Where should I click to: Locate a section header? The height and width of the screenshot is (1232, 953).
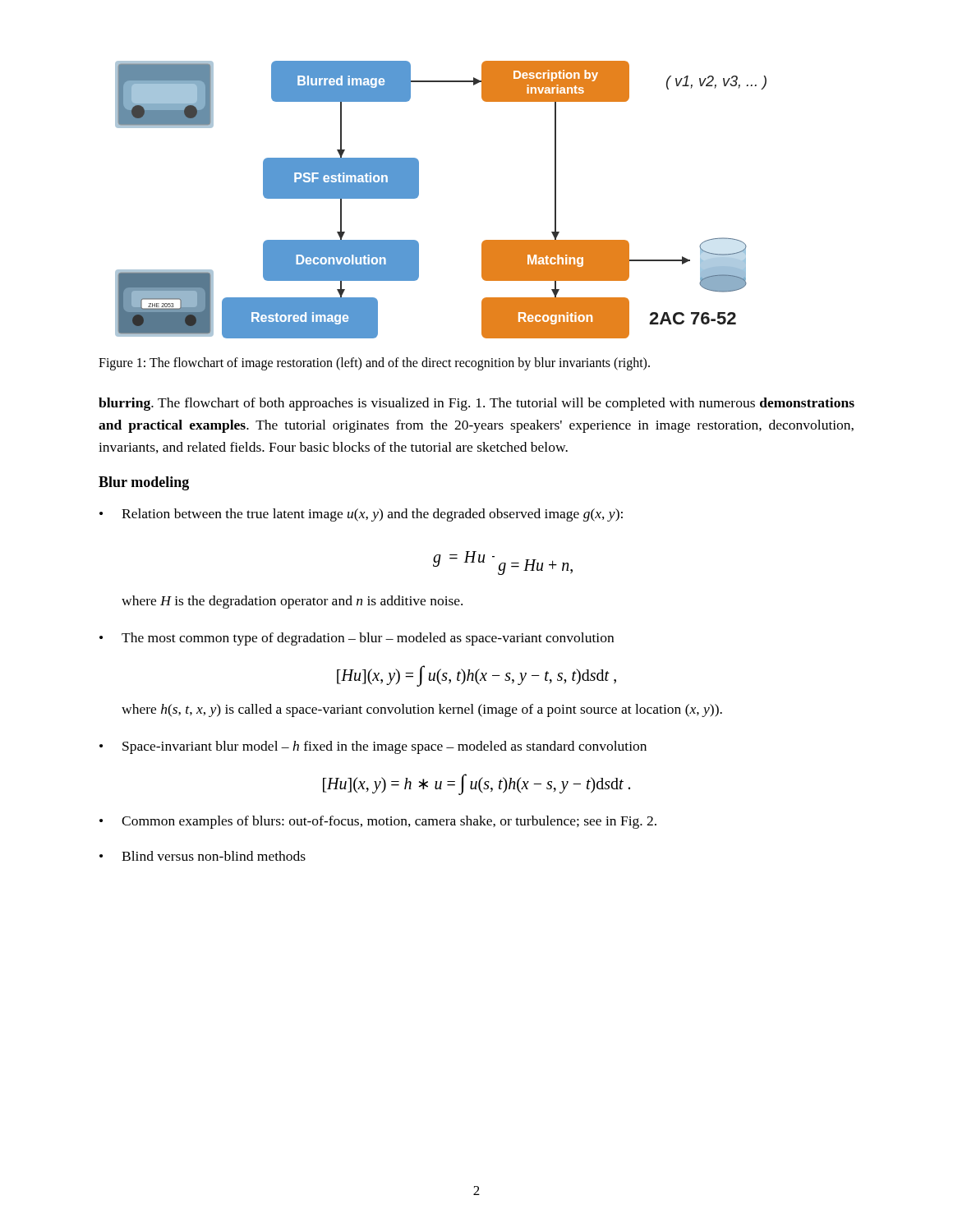144,482
